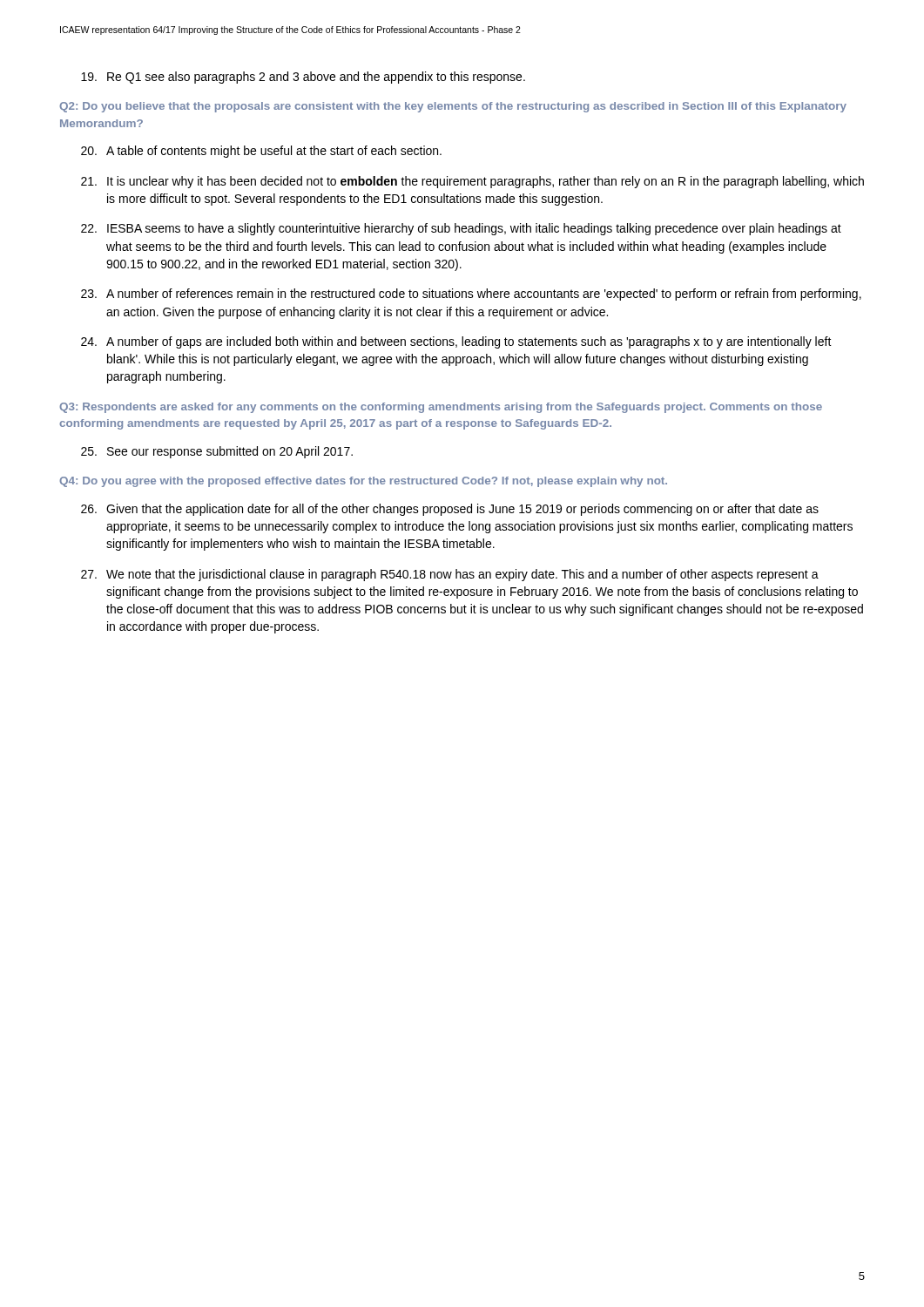Select the block starting "20. A table of contents might be useful"

[261, 152]
